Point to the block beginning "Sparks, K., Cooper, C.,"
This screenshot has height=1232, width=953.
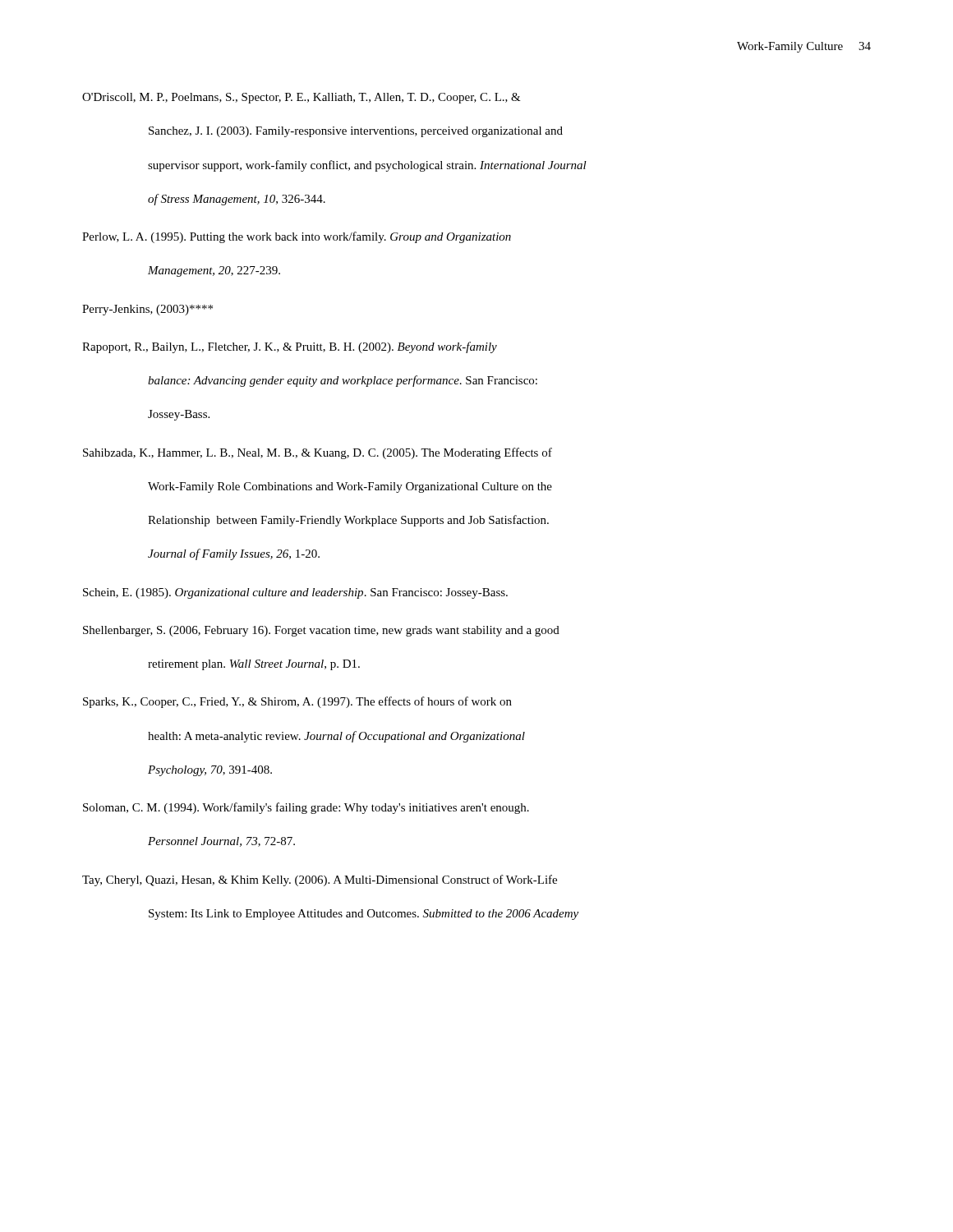[x=476, y=736]
